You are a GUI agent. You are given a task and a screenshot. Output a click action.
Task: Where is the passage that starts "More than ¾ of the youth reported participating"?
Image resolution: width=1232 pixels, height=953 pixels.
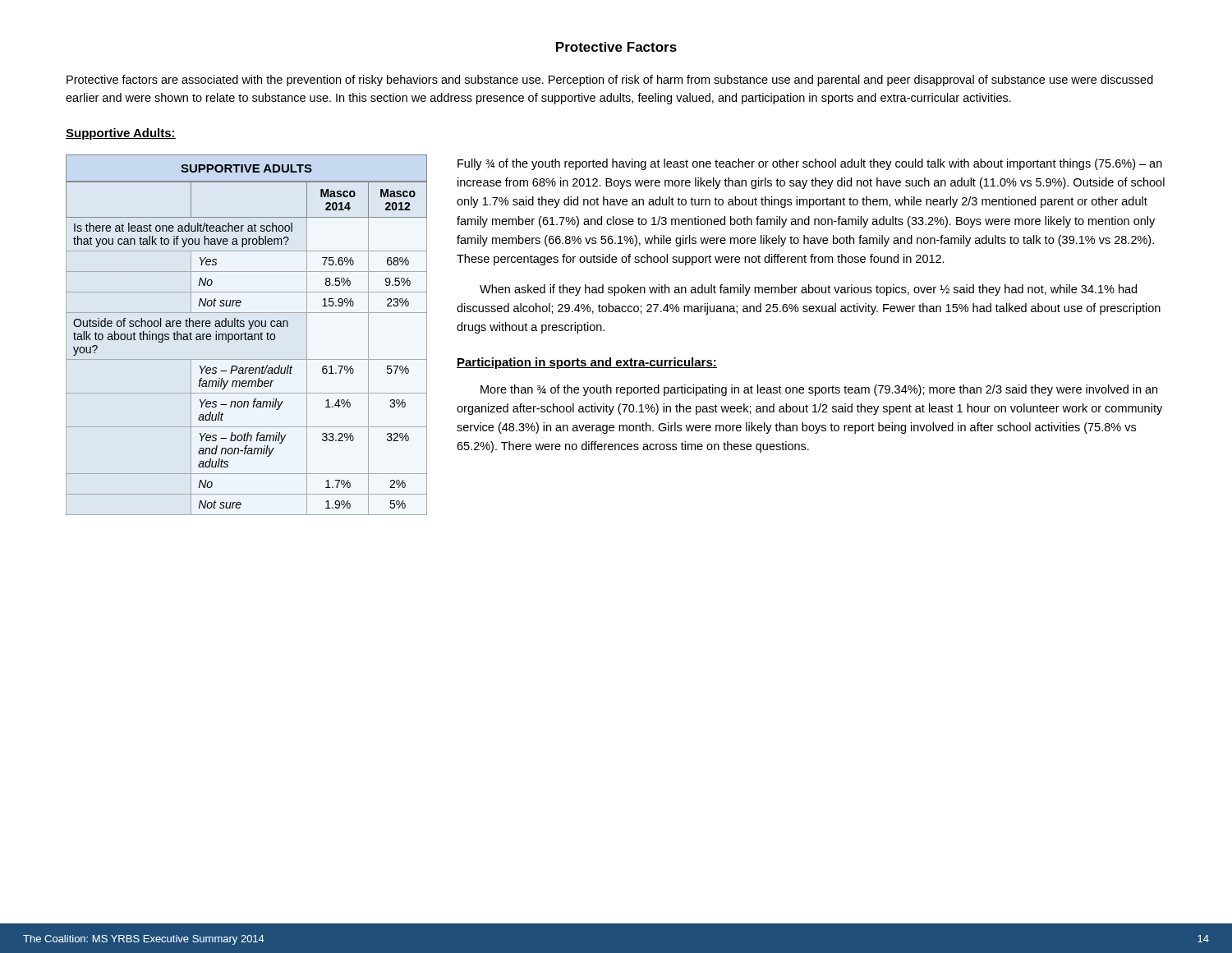pyautogui.click(x=812, y=418)
